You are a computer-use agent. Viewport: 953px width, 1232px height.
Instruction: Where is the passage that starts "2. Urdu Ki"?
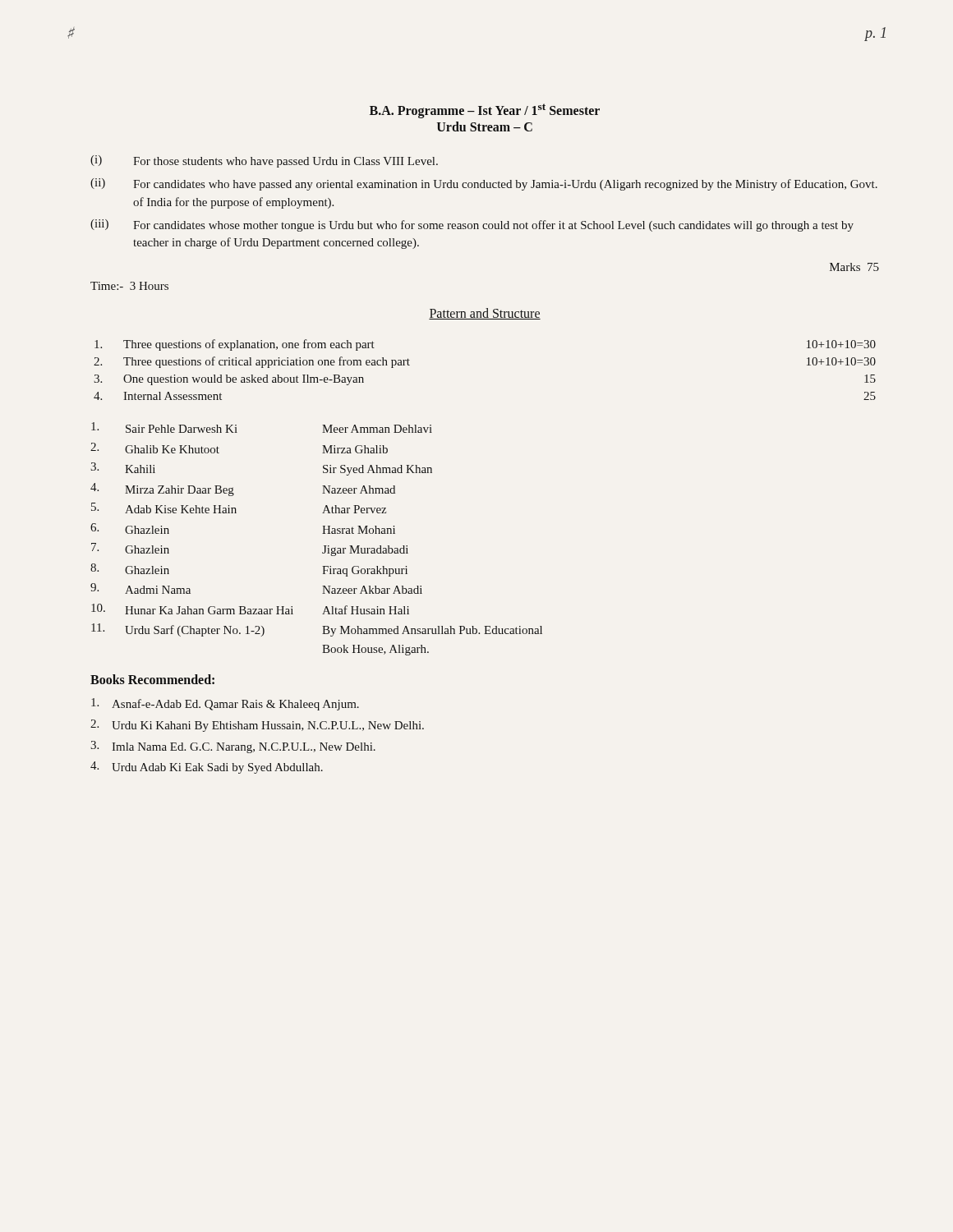coord(257,726)
